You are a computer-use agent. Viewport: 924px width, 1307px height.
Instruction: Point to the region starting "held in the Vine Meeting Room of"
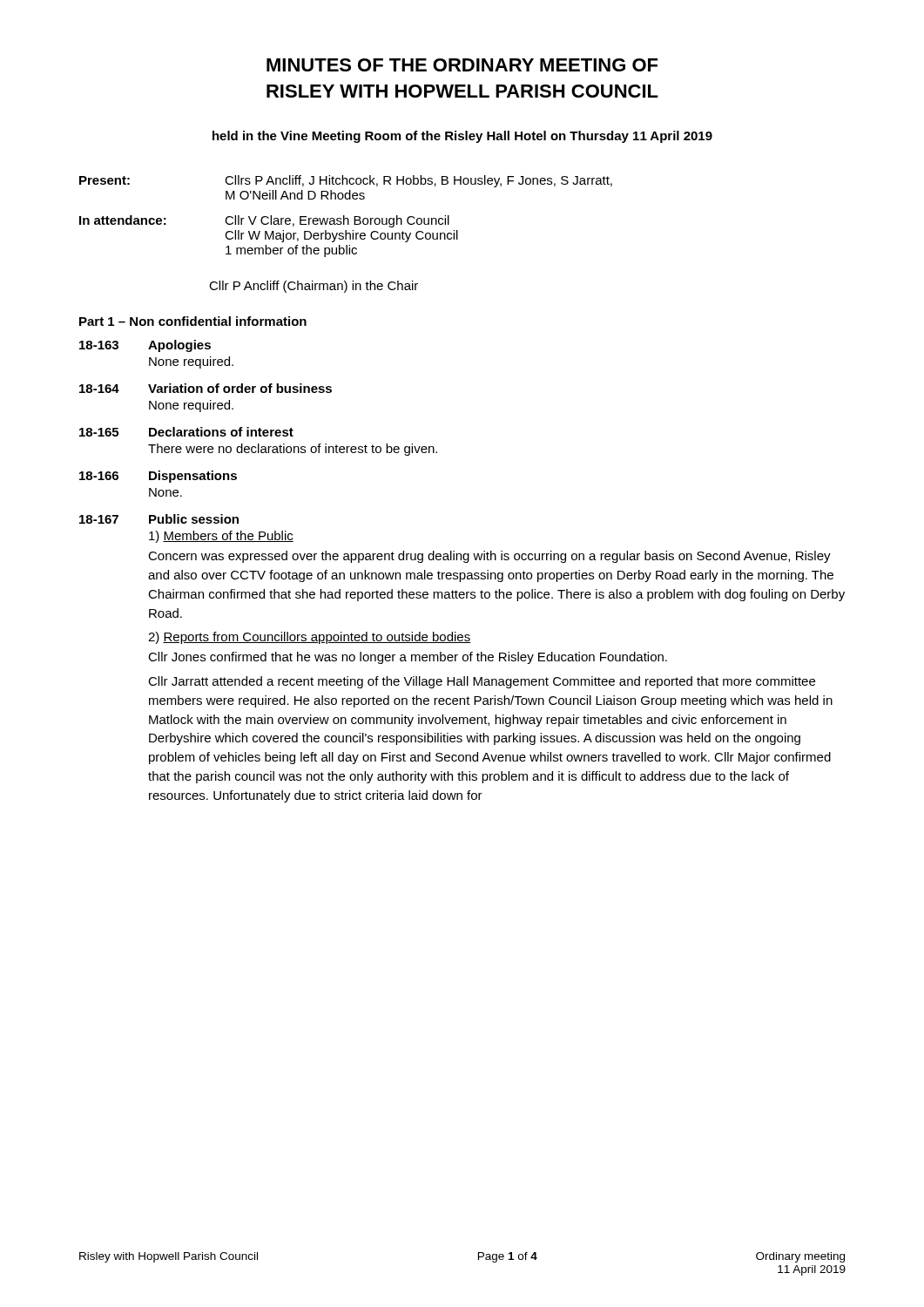point(462,136)
